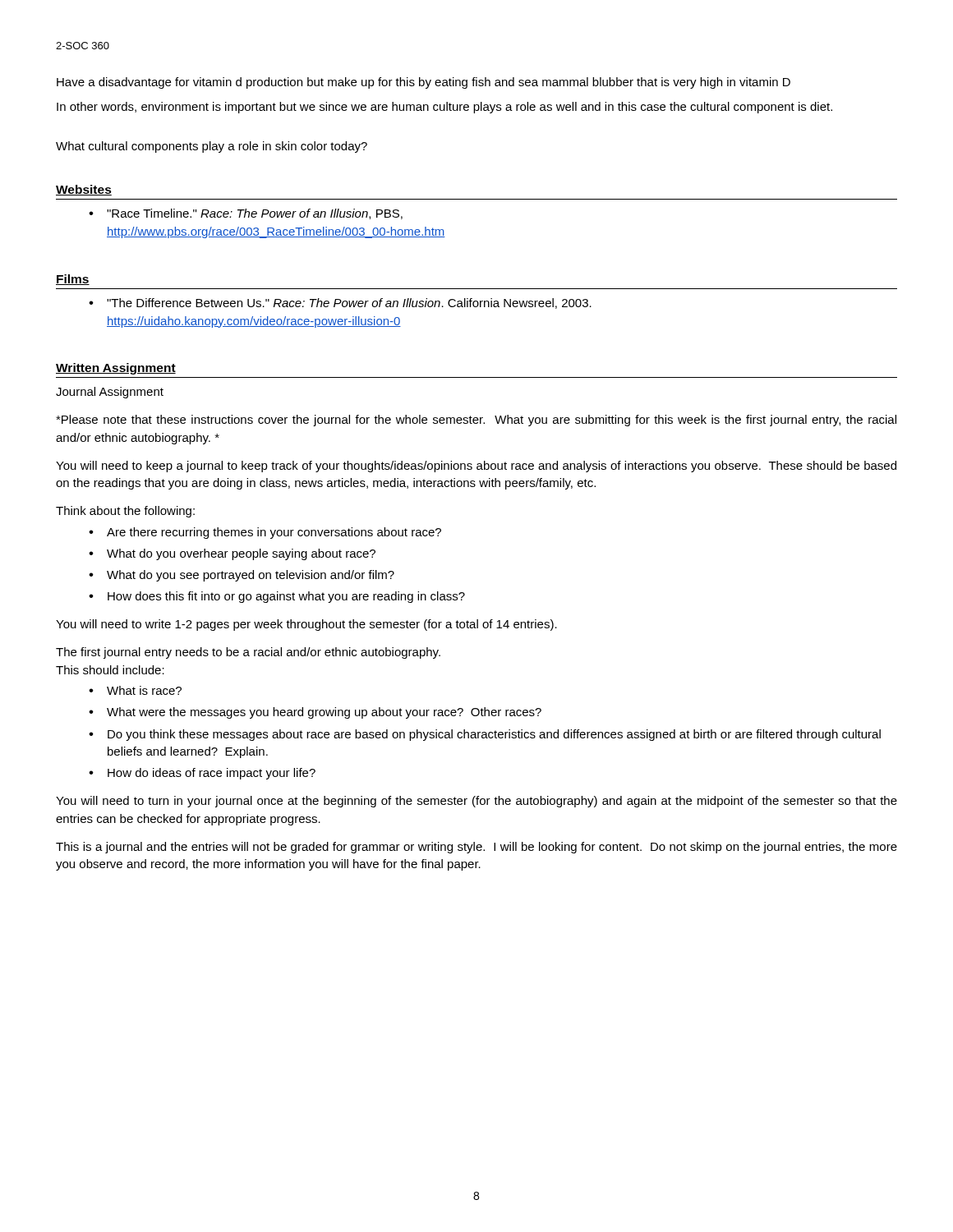Find the block on this page that starts "• Are there recurring themes in your"
Image resolution: width=953 pixels, height=1232 pixels.
tap(265, 533)
